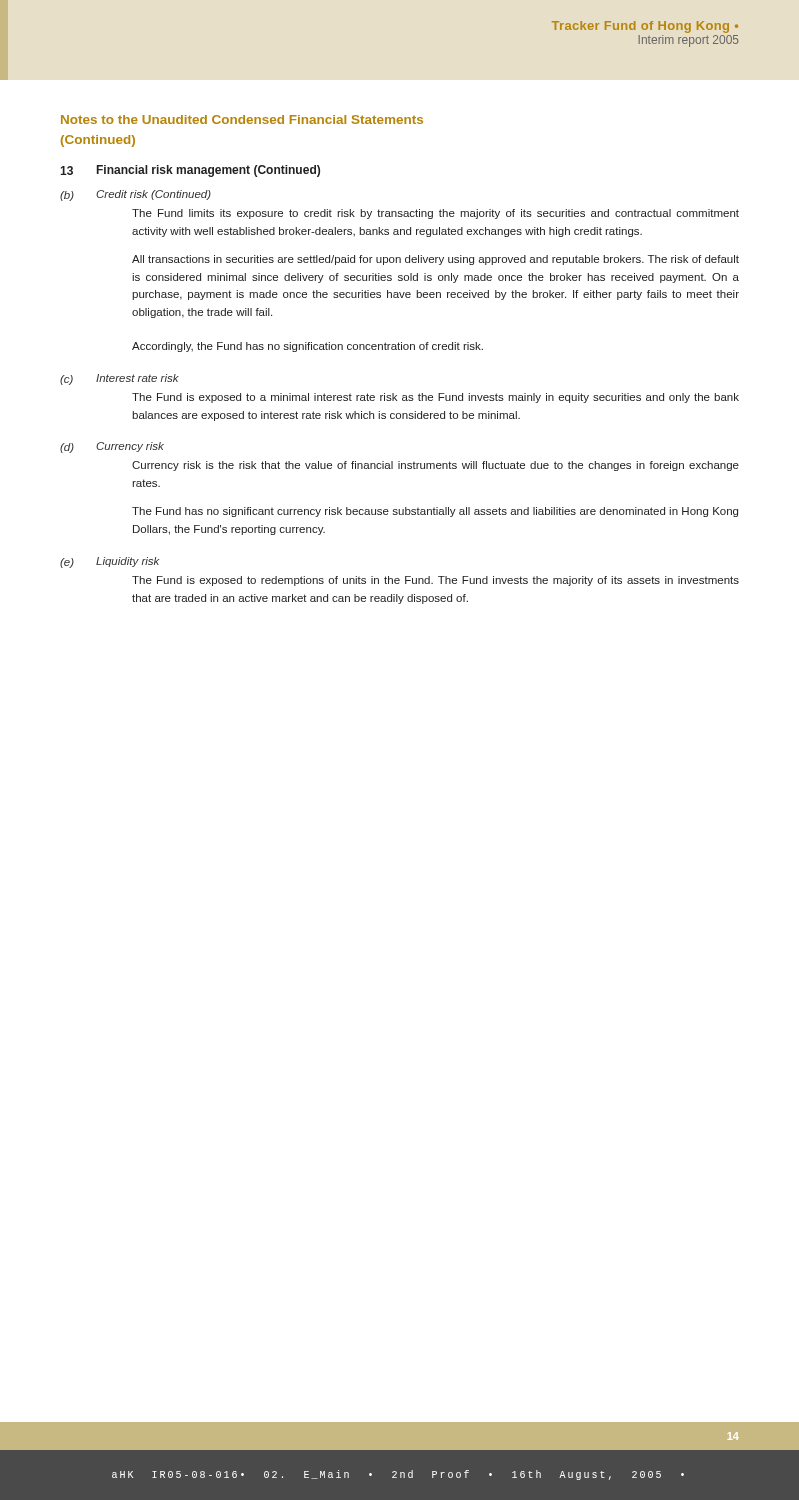Find the text block with the text "Accordingly, the Fund has no"
The image size is (799, 1500).
pyautogui.click(x=308, y=346)
